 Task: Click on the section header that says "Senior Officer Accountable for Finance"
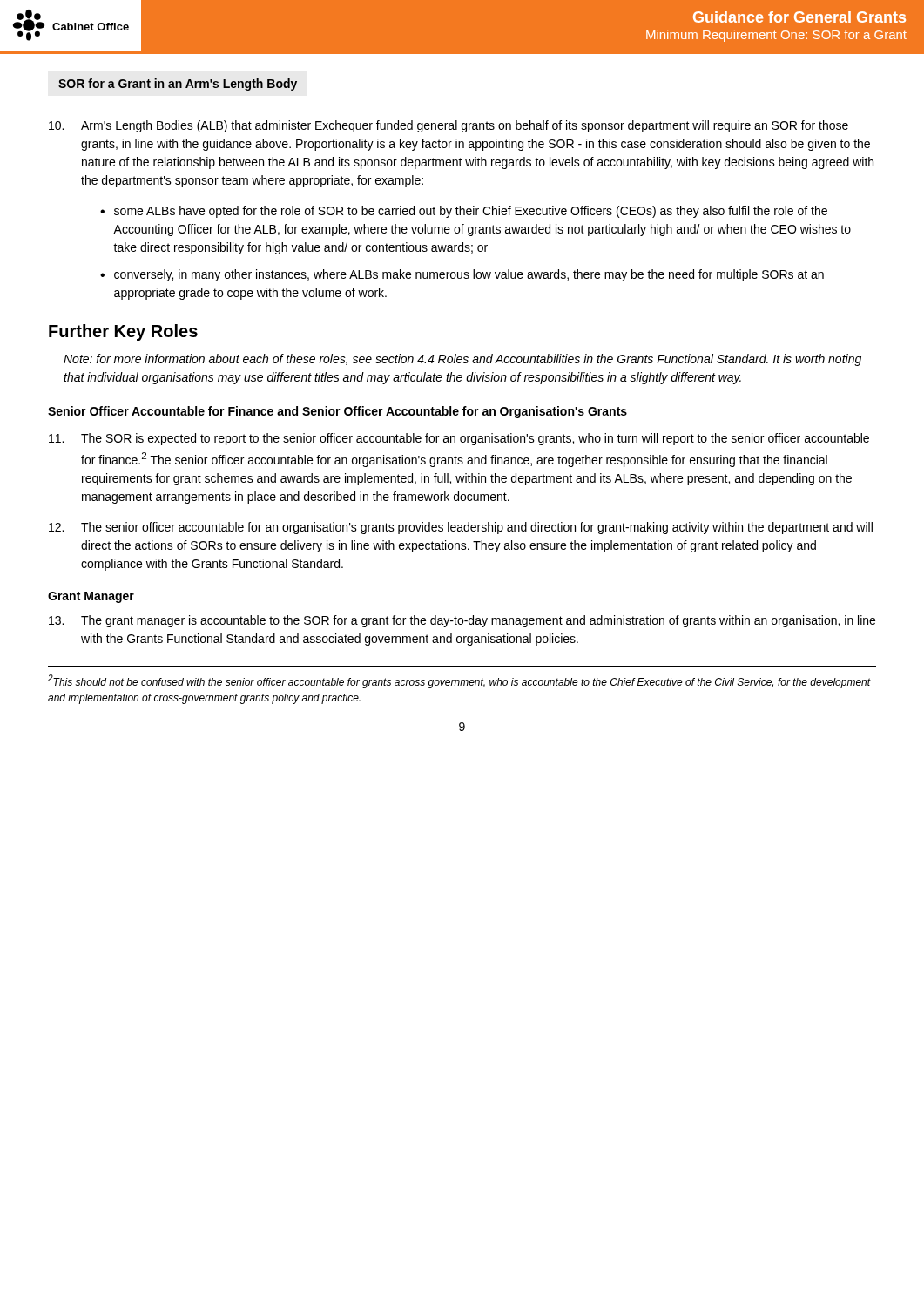coord(462,412)
